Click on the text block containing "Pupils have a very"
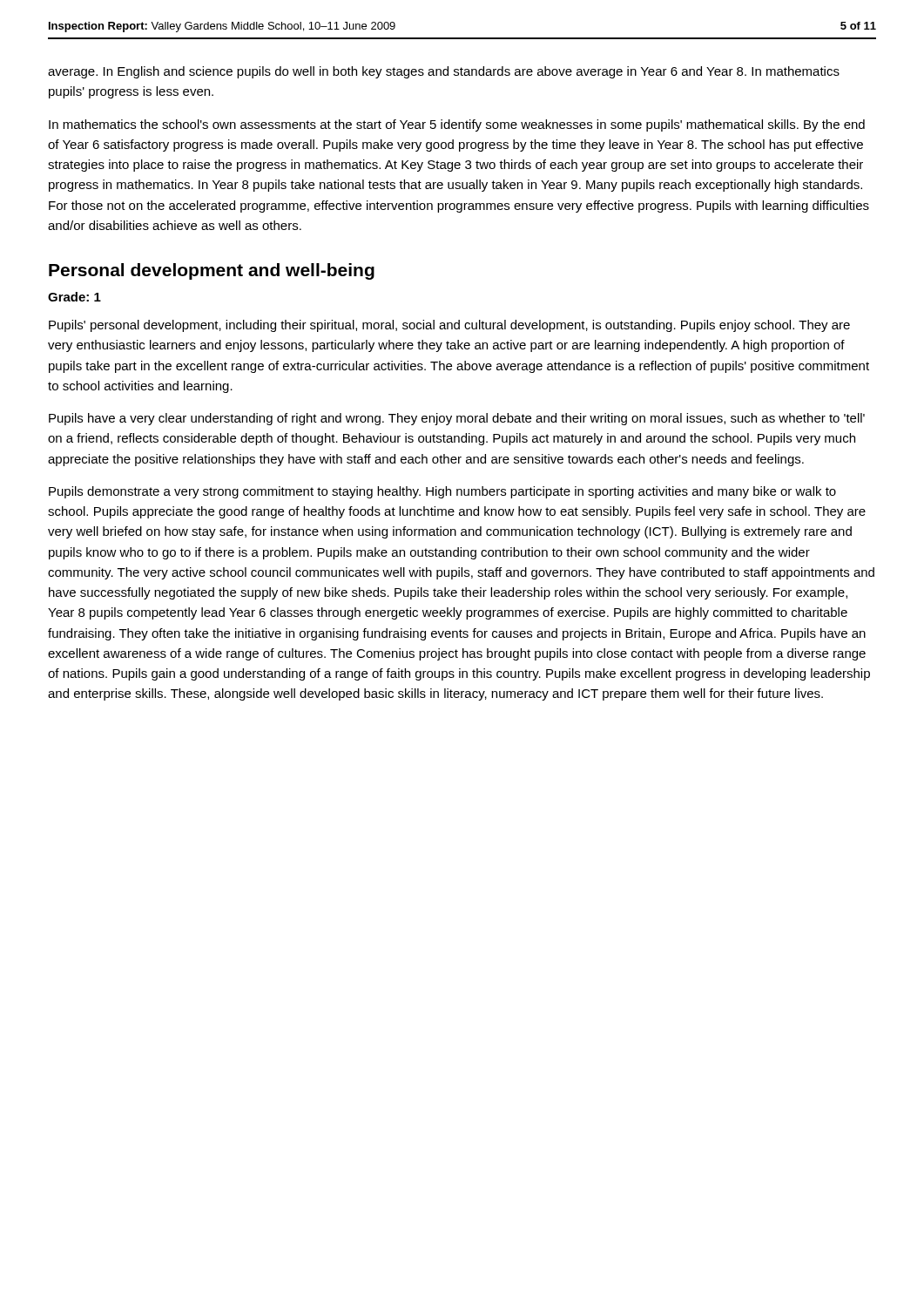This screenshot has height=1307, width=924. (457, 438)
